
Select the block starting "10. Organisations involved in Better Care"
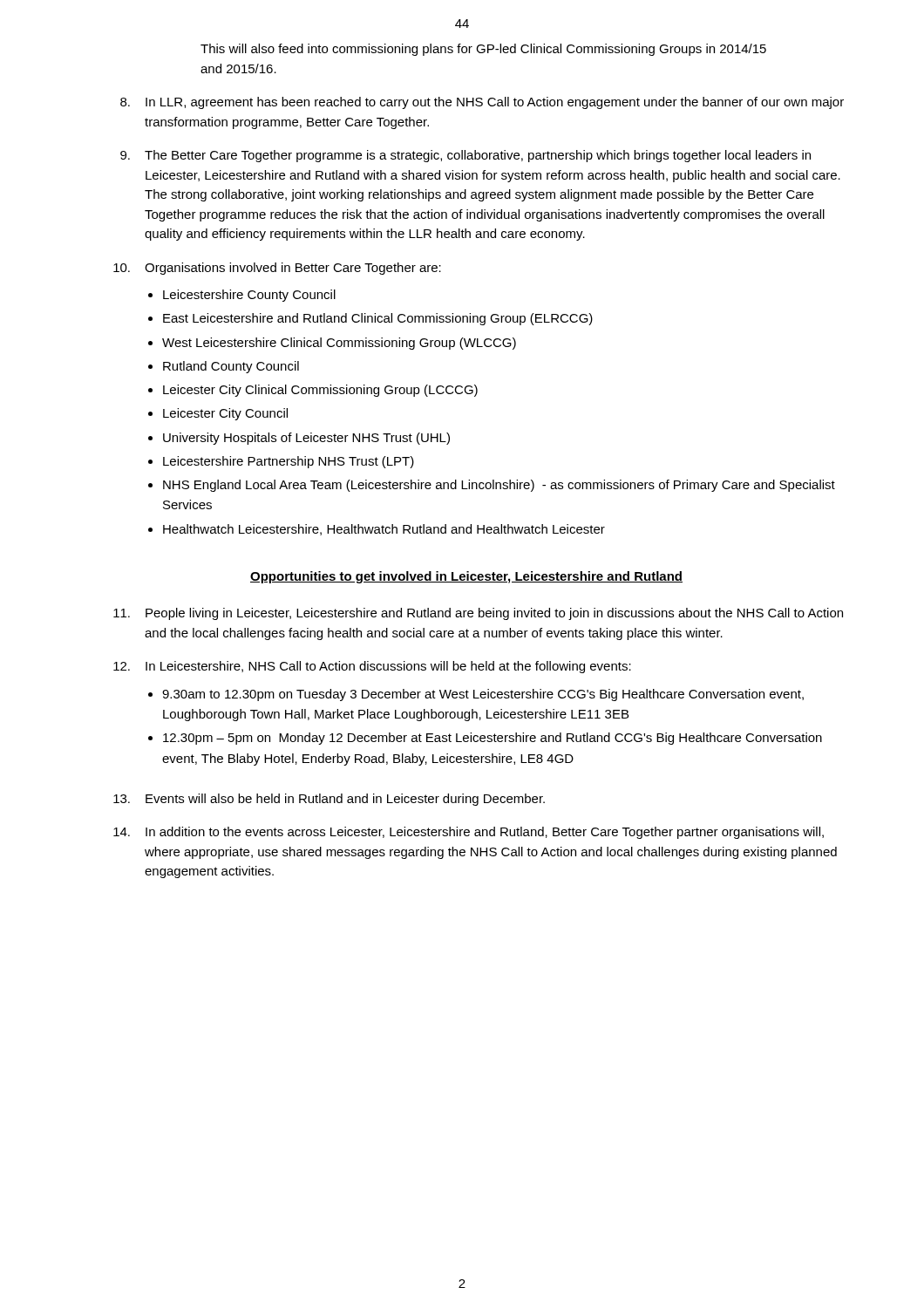[466, 402]
